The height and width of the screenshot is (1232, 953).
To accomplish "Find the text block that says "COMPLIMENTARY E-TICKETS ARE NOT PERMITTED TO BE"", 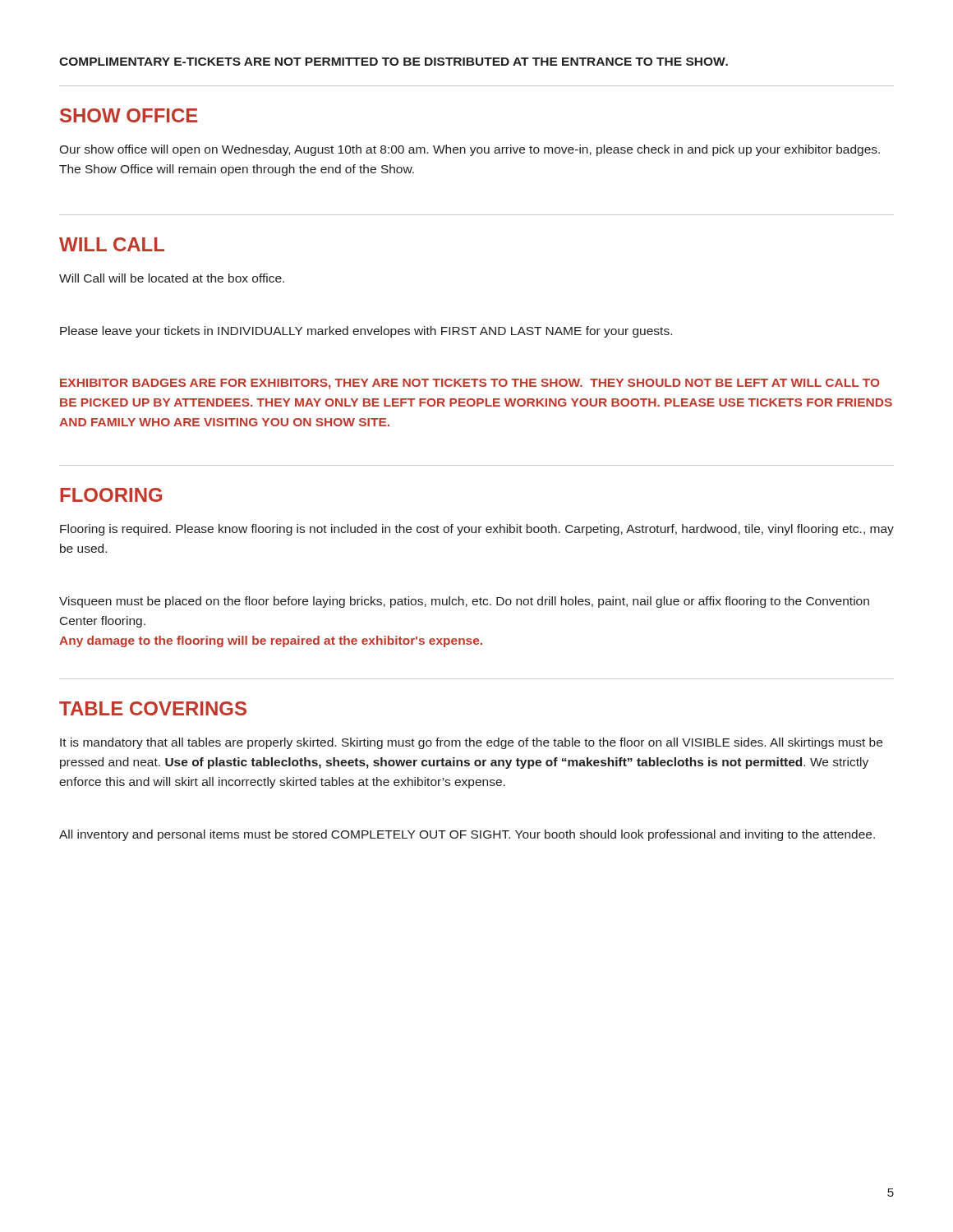I will [x=394, y=61].
